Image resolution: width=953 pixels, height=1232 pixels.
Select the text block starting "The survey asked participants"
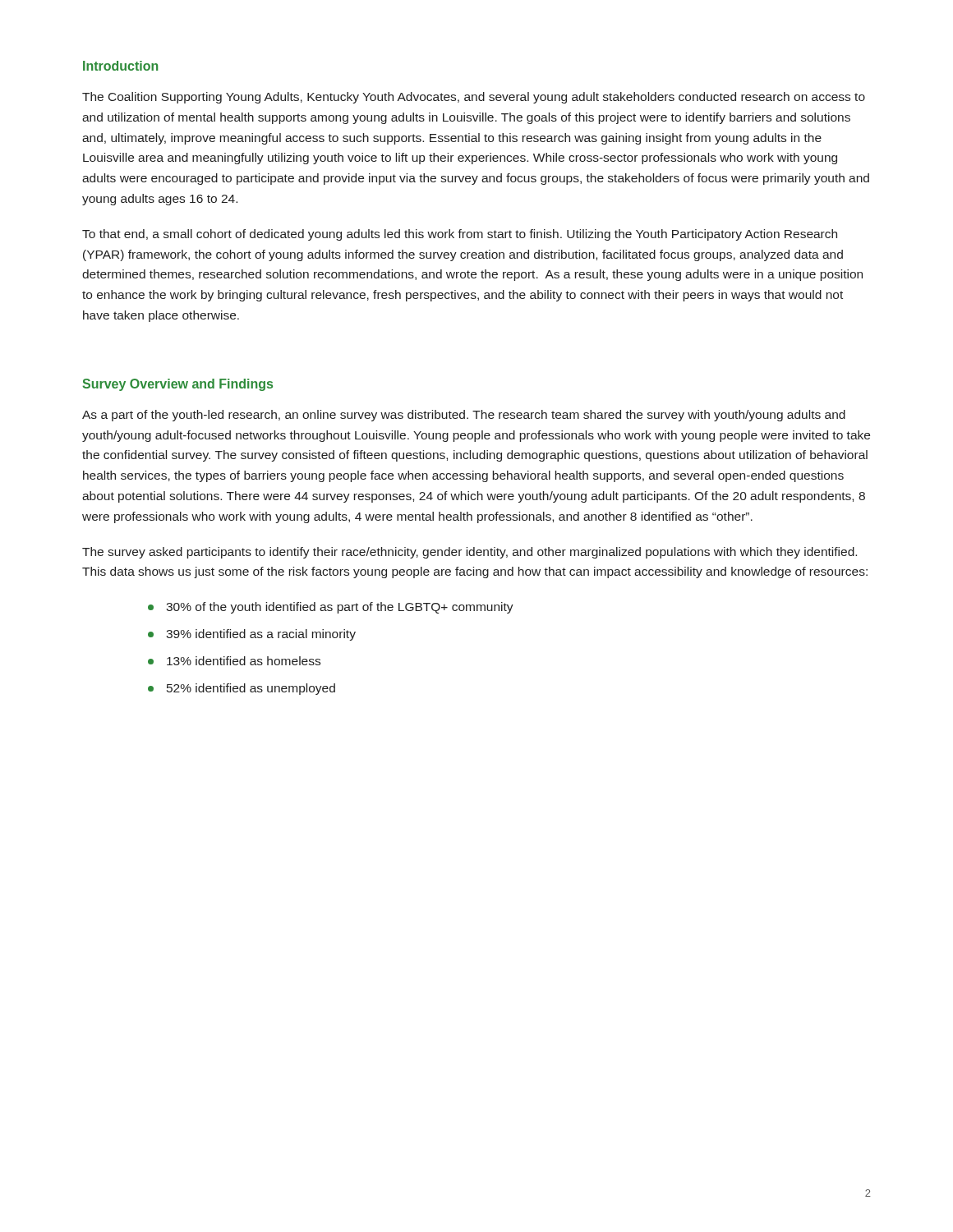pos(475,561)
